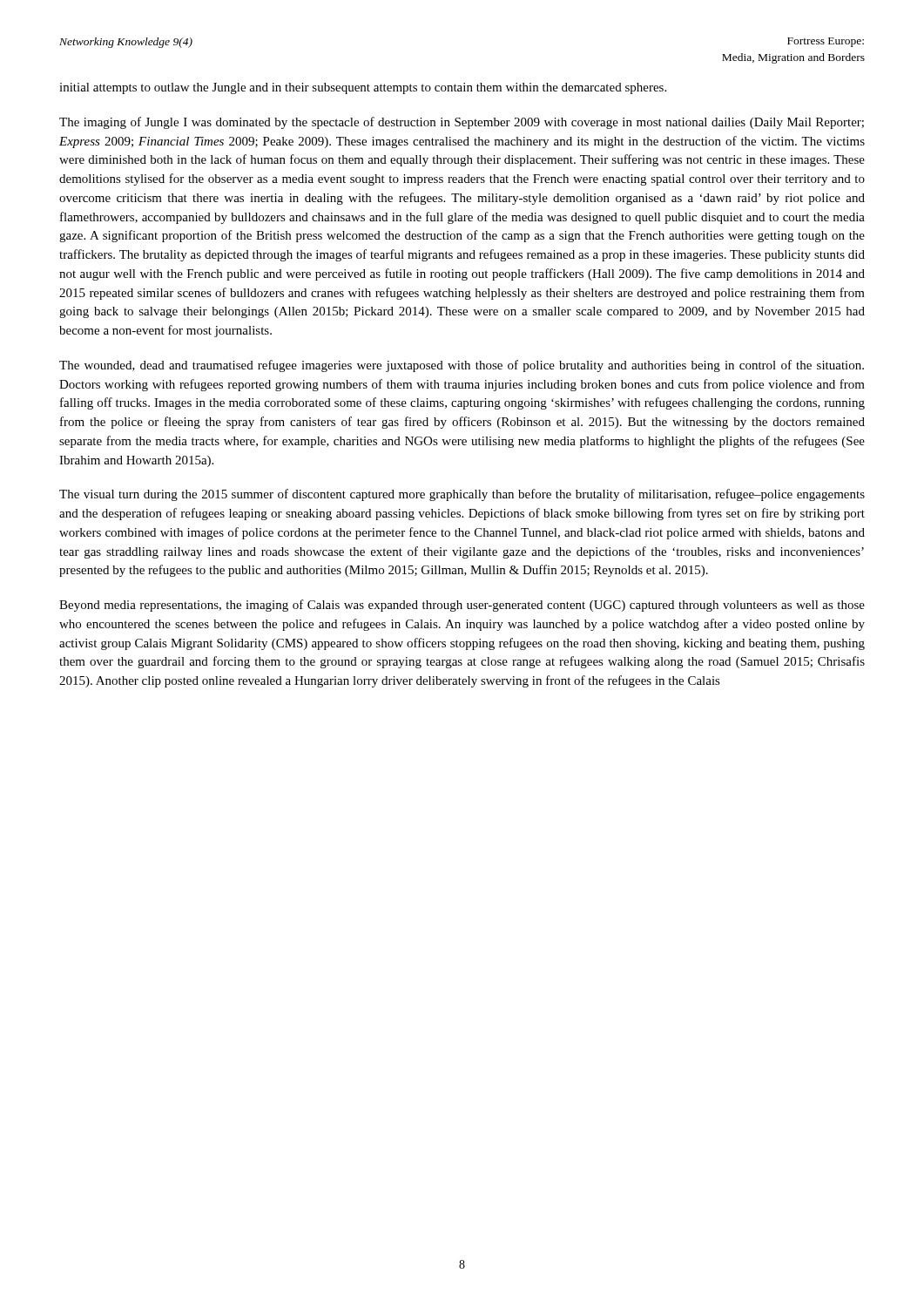Image resolution: width=924 pixels, height=1307 pixels.
Task: Click on the element starting "The visual turn"
Action: [x=462, y=532]
